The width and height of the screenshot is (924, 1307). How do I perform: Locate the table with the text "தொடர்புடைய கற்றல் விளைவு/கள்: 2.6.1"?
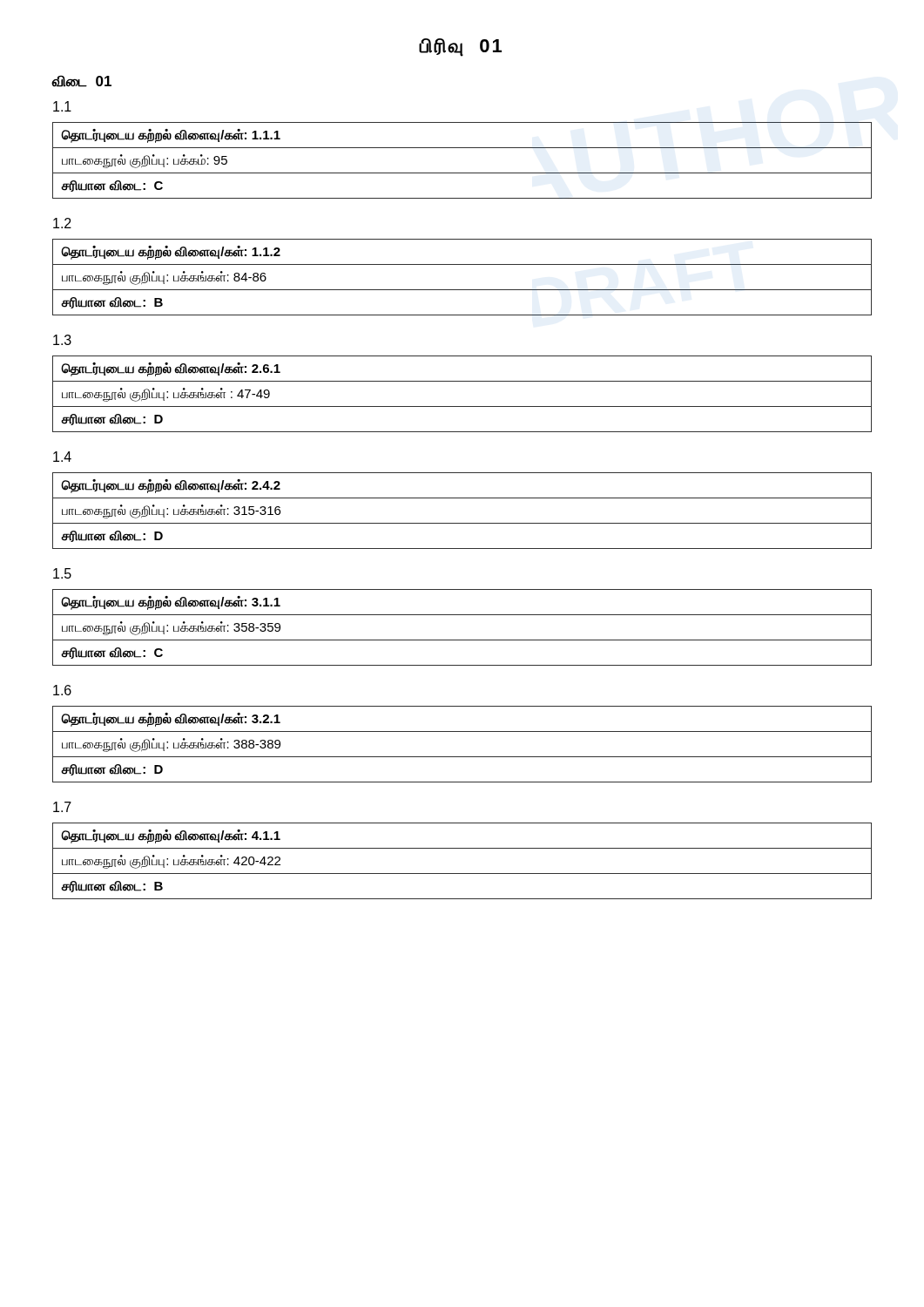[462, 394]
